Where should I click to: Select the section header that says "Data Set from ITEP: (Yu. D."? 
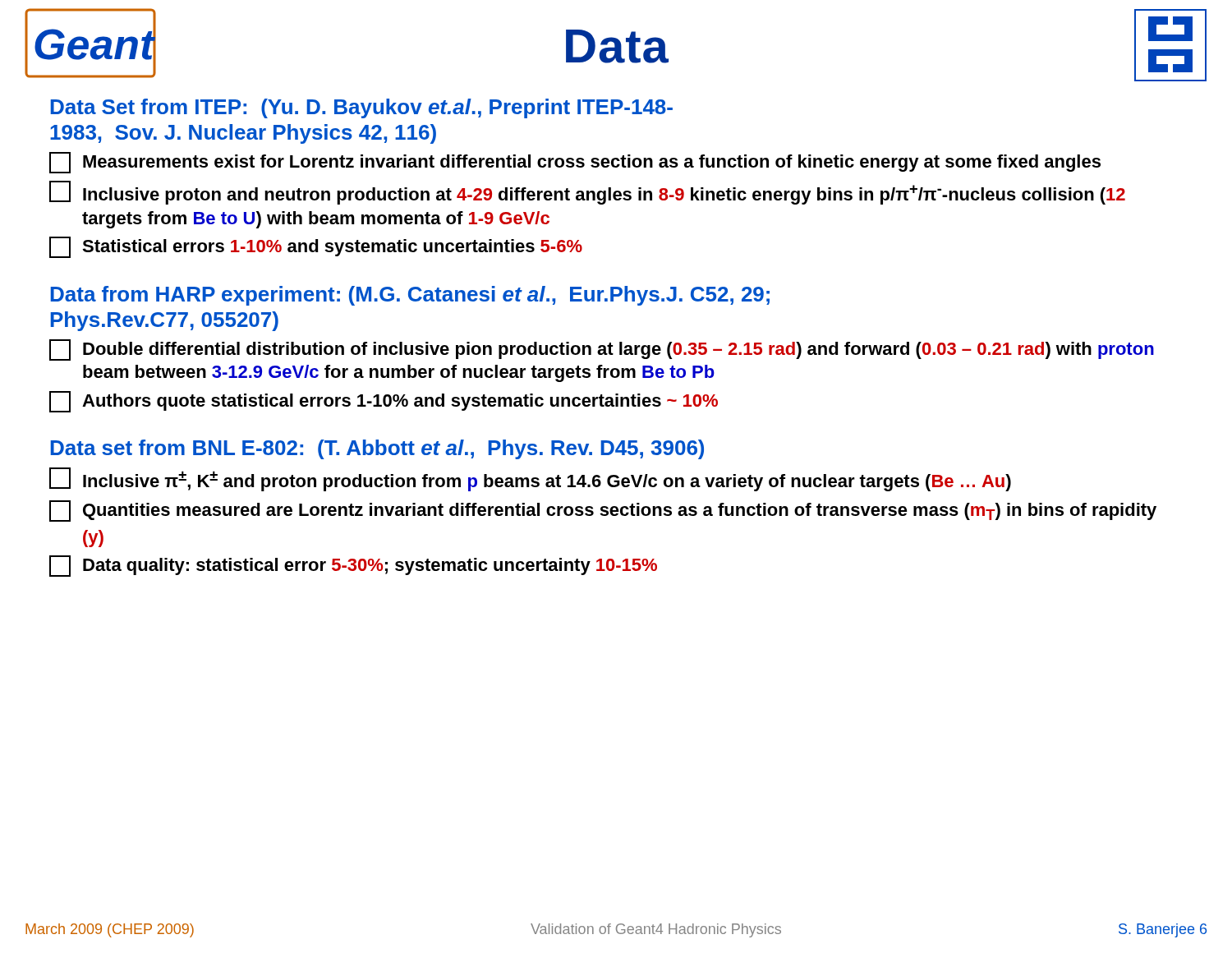(x=361, y=120)
